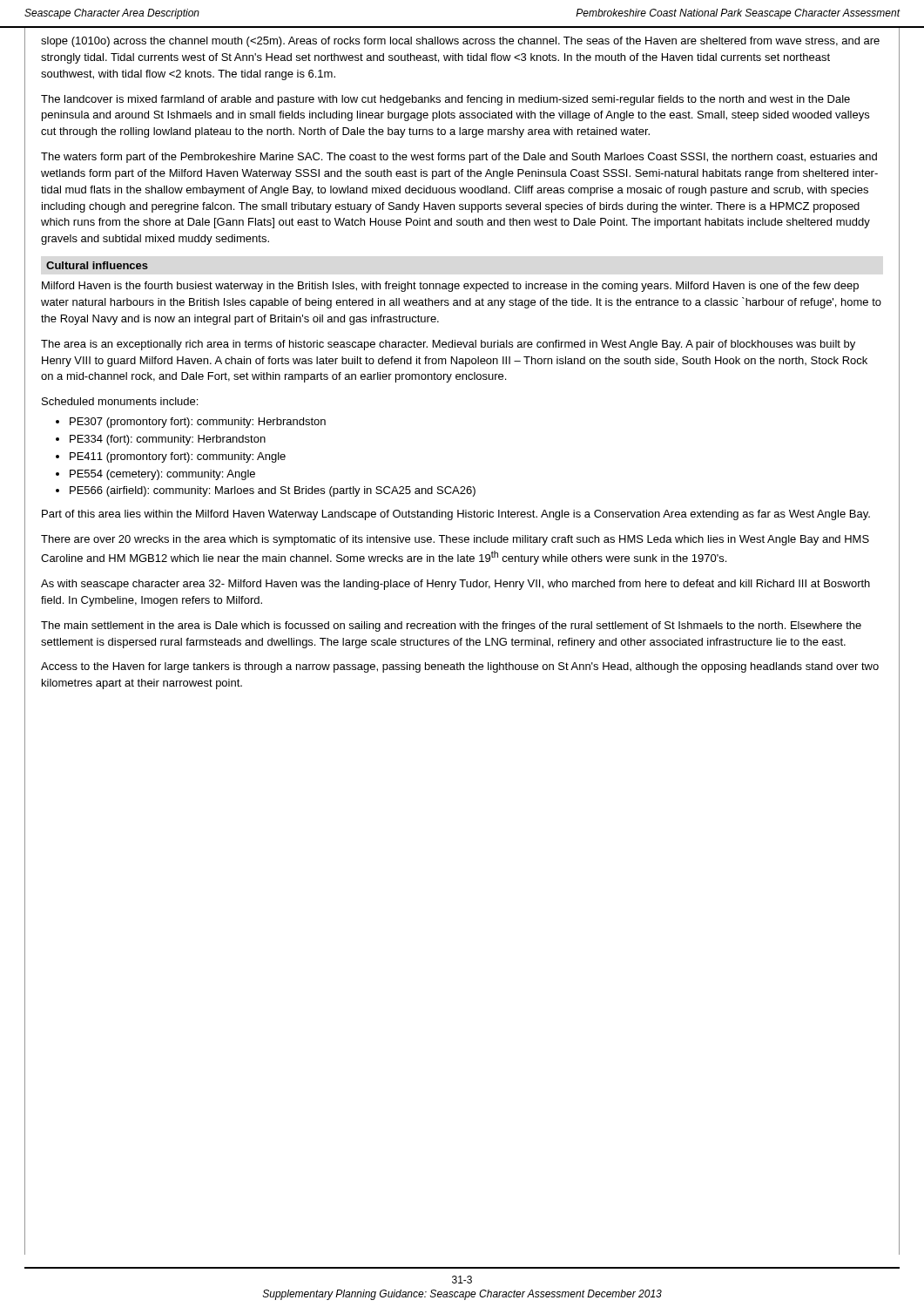The image size is (924, 1307).
Task: Navigate to the text block starting "PE554 (cemetery): community:"
Action: pos(162,473)
